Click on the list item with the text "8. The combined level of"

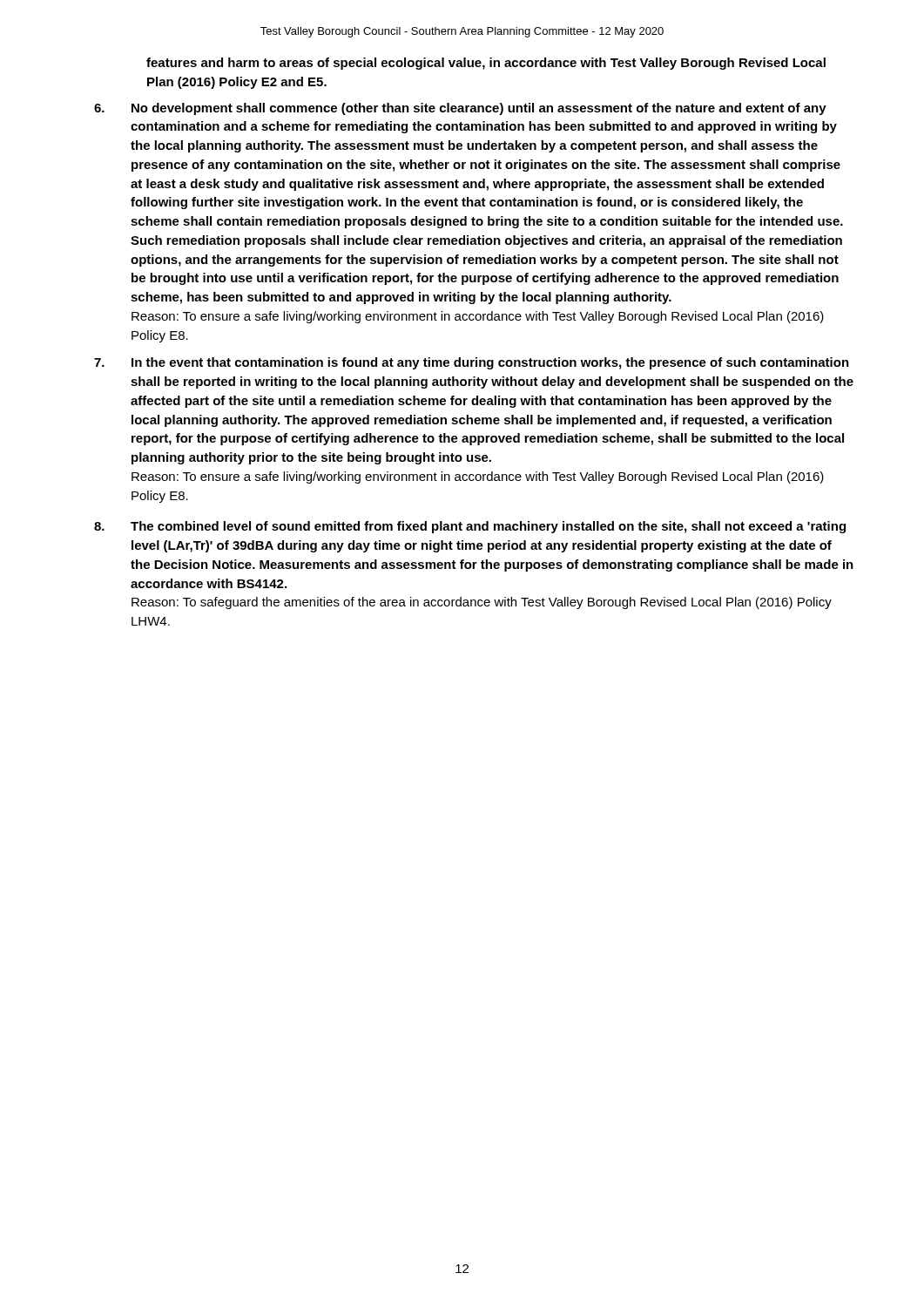tap(474, 574)
